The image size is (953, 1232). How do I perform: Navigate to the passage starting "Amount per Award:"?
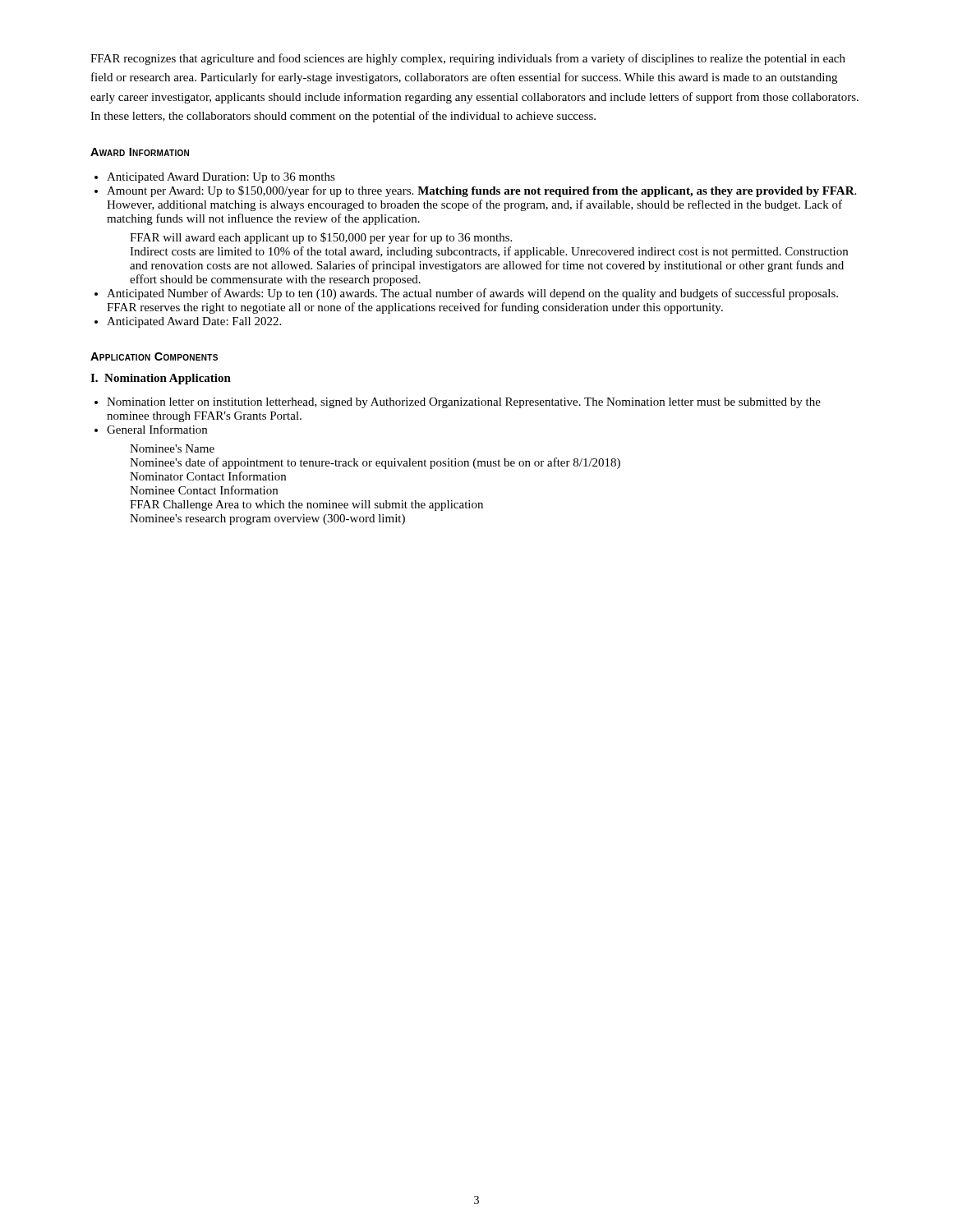pos(485,235)
